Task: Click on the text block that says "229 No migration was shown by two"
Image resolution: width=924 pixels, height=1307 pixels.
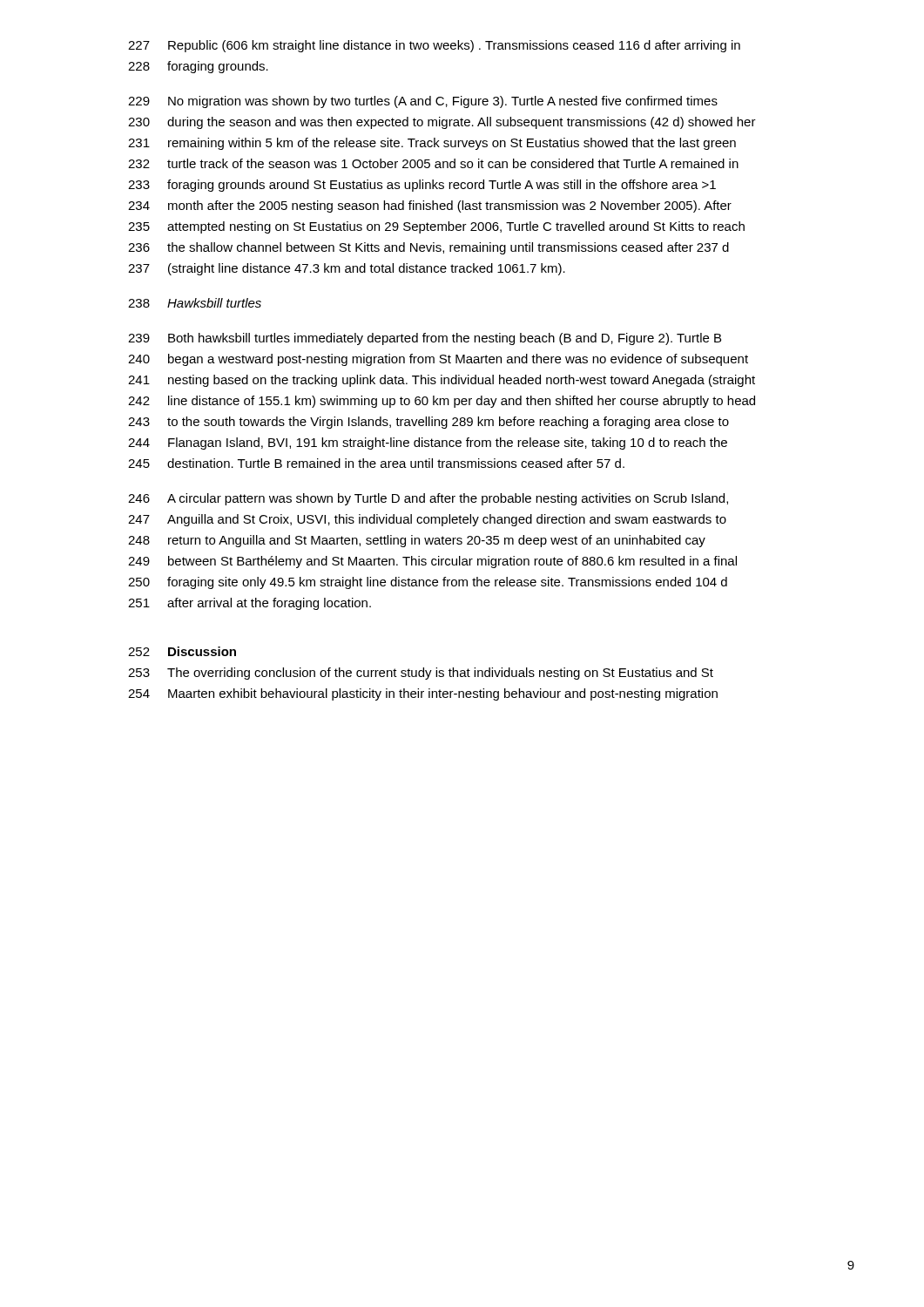Action: coord(479,185)
